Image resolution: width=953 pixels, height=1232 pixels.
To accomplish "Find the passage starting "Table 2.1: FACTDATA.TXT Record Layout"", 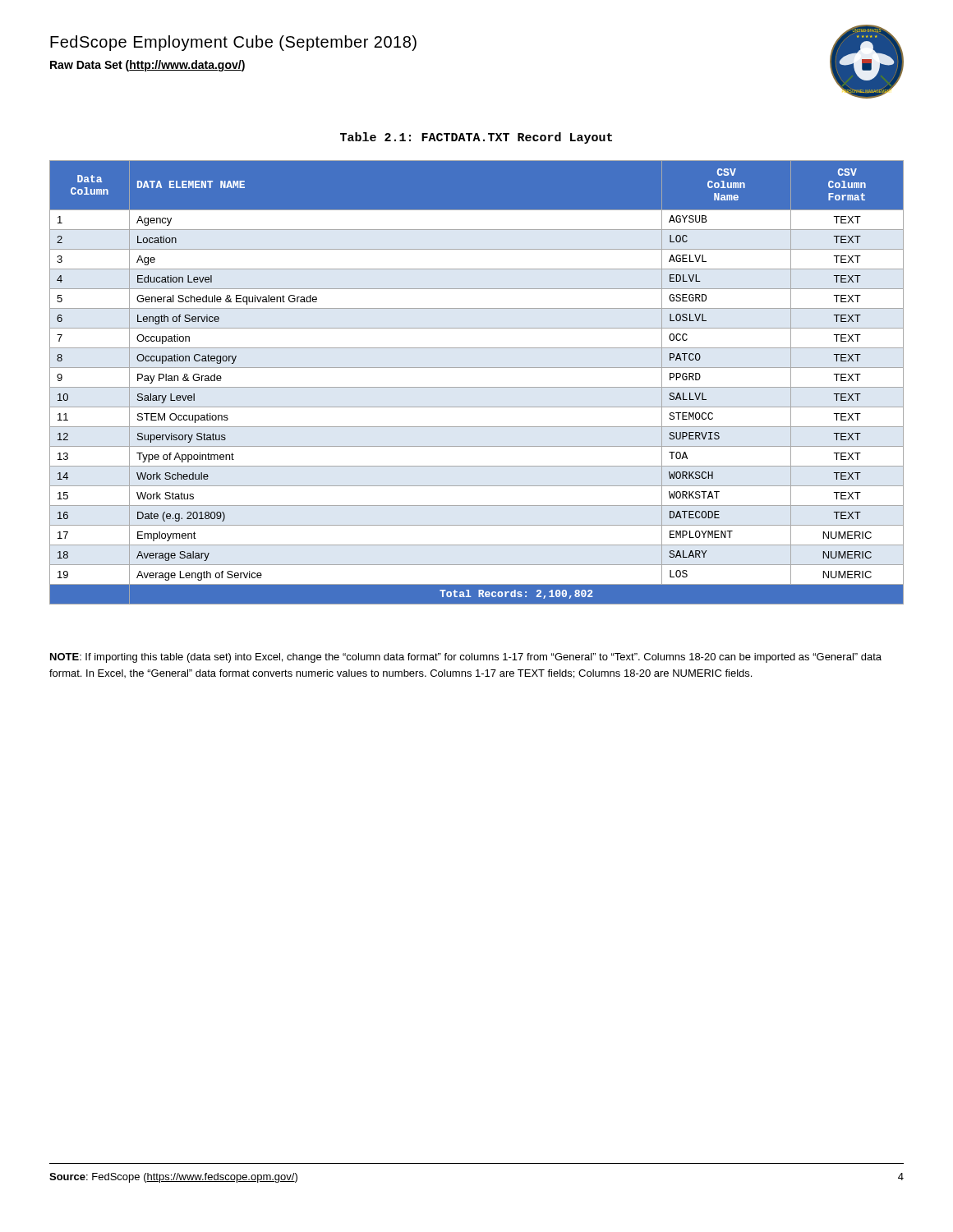I will point(476,138).
